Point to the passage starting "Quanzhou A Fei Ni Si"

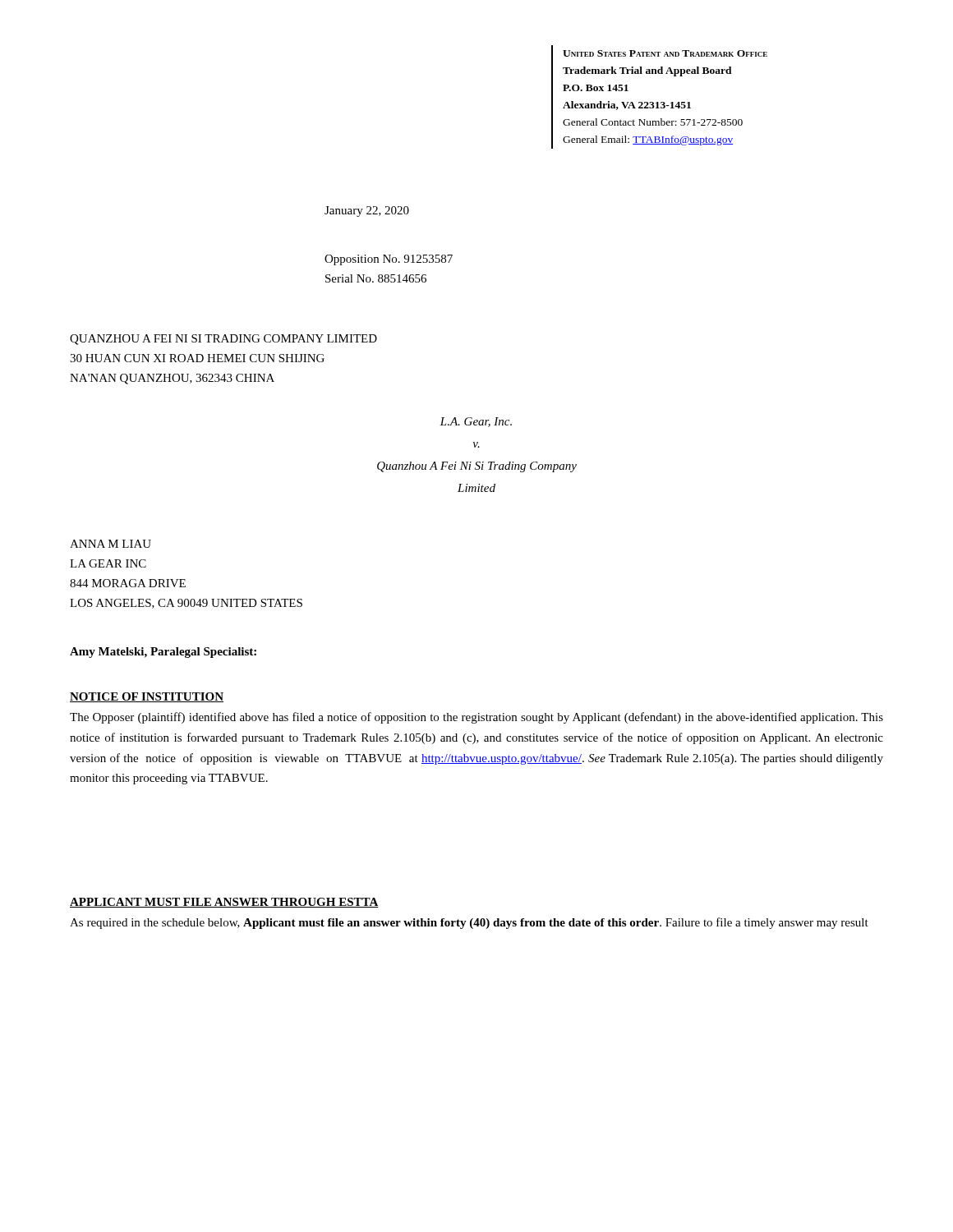[476, 477]
